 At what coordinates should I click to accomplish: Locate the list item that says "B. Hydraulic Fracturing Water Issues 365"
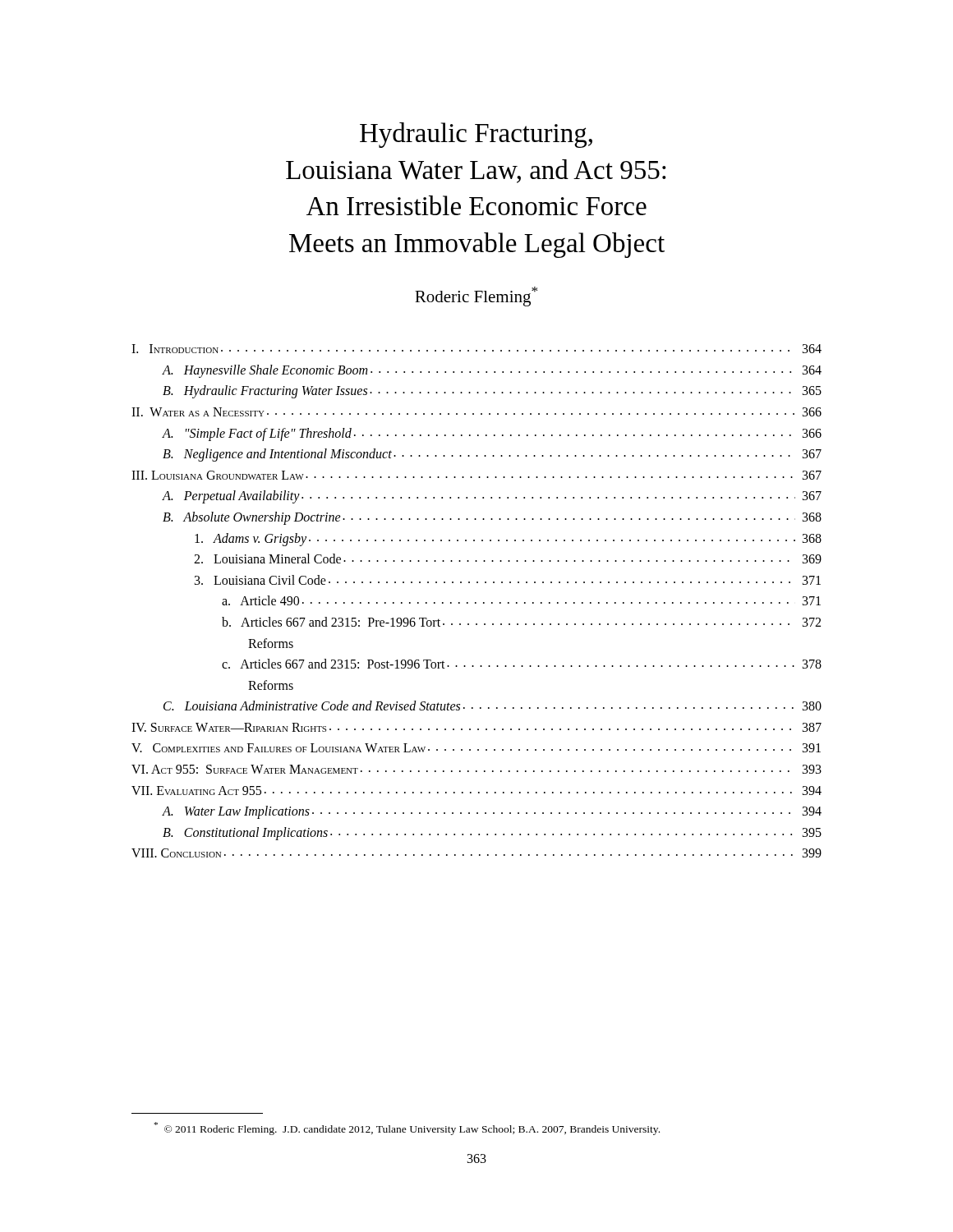point(492,391)
